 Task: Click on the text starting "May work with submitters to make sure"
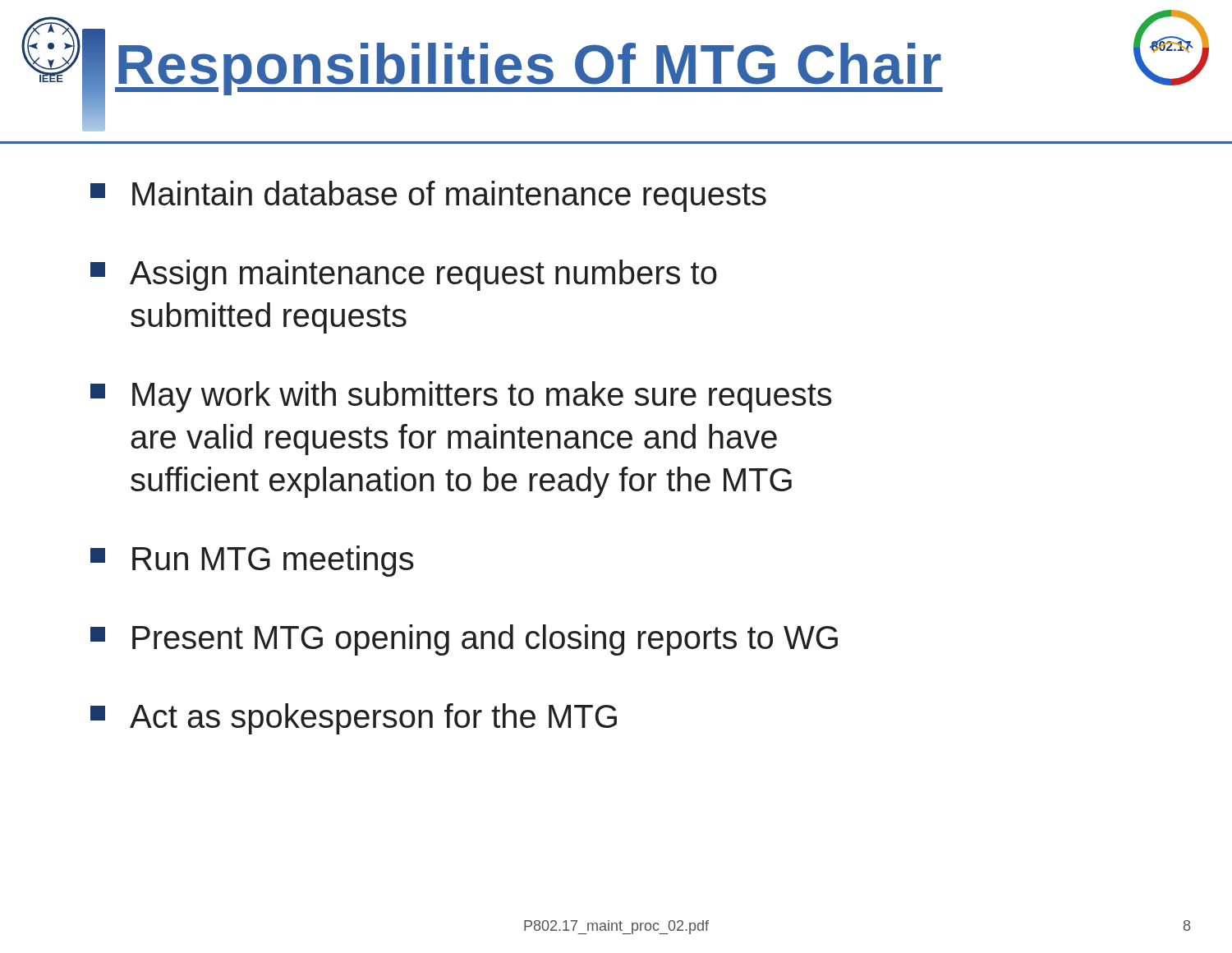pos(462,437)
